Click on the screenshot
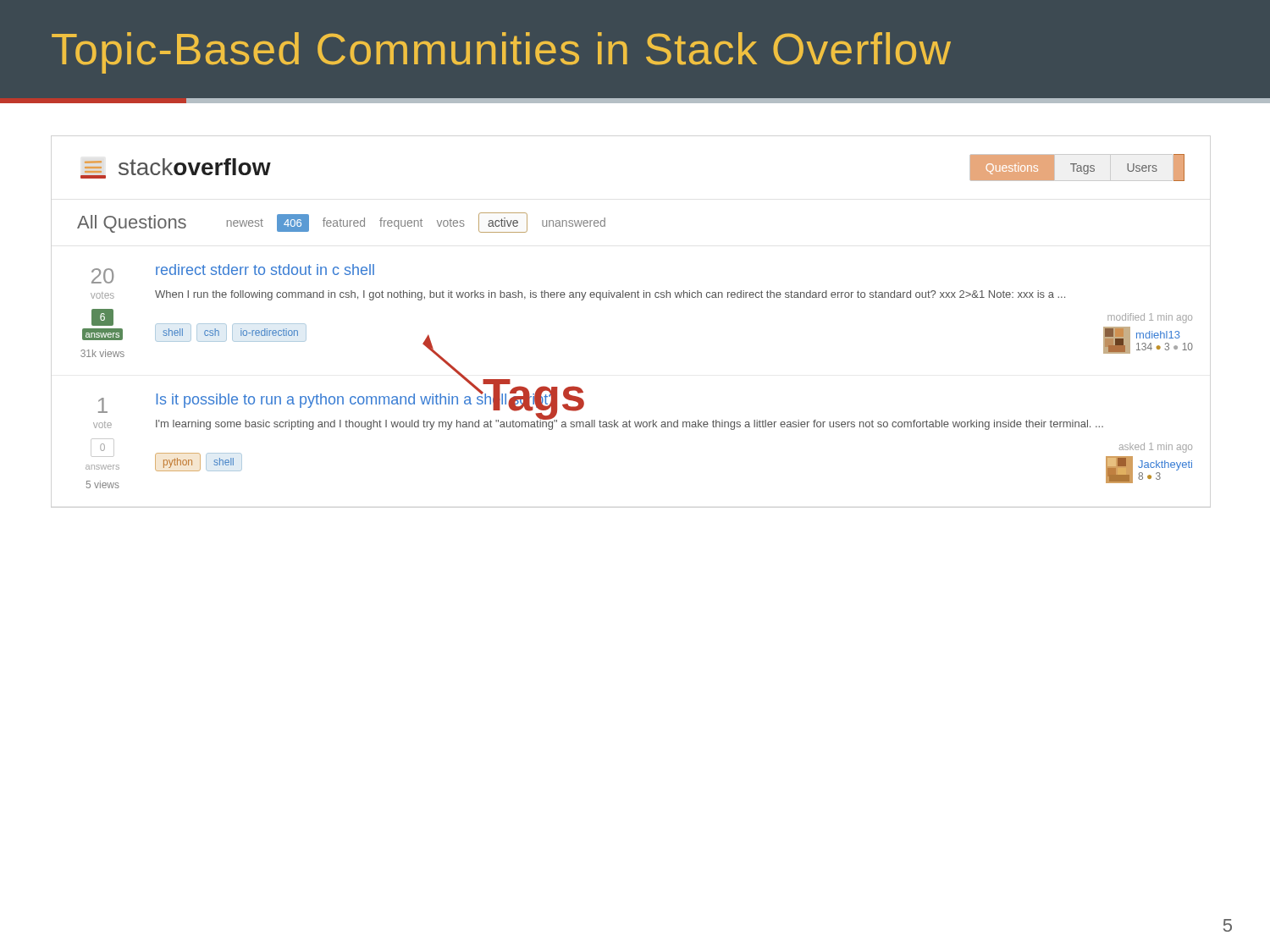 631,322
